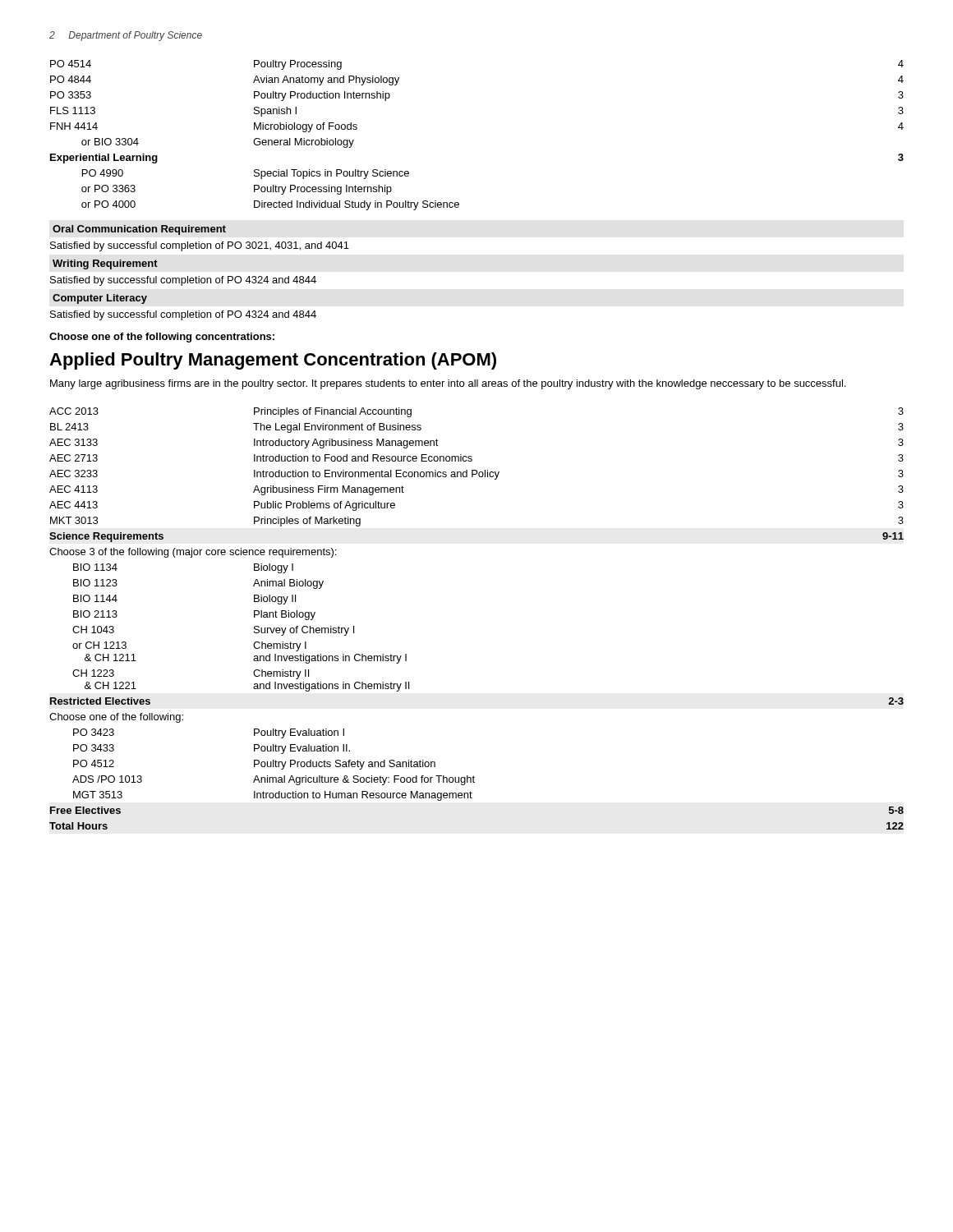Viewport: 953px width, 1232px height.
Task: Select the table that reads "AEC 3233"
Action: click(x=476, y=618)
